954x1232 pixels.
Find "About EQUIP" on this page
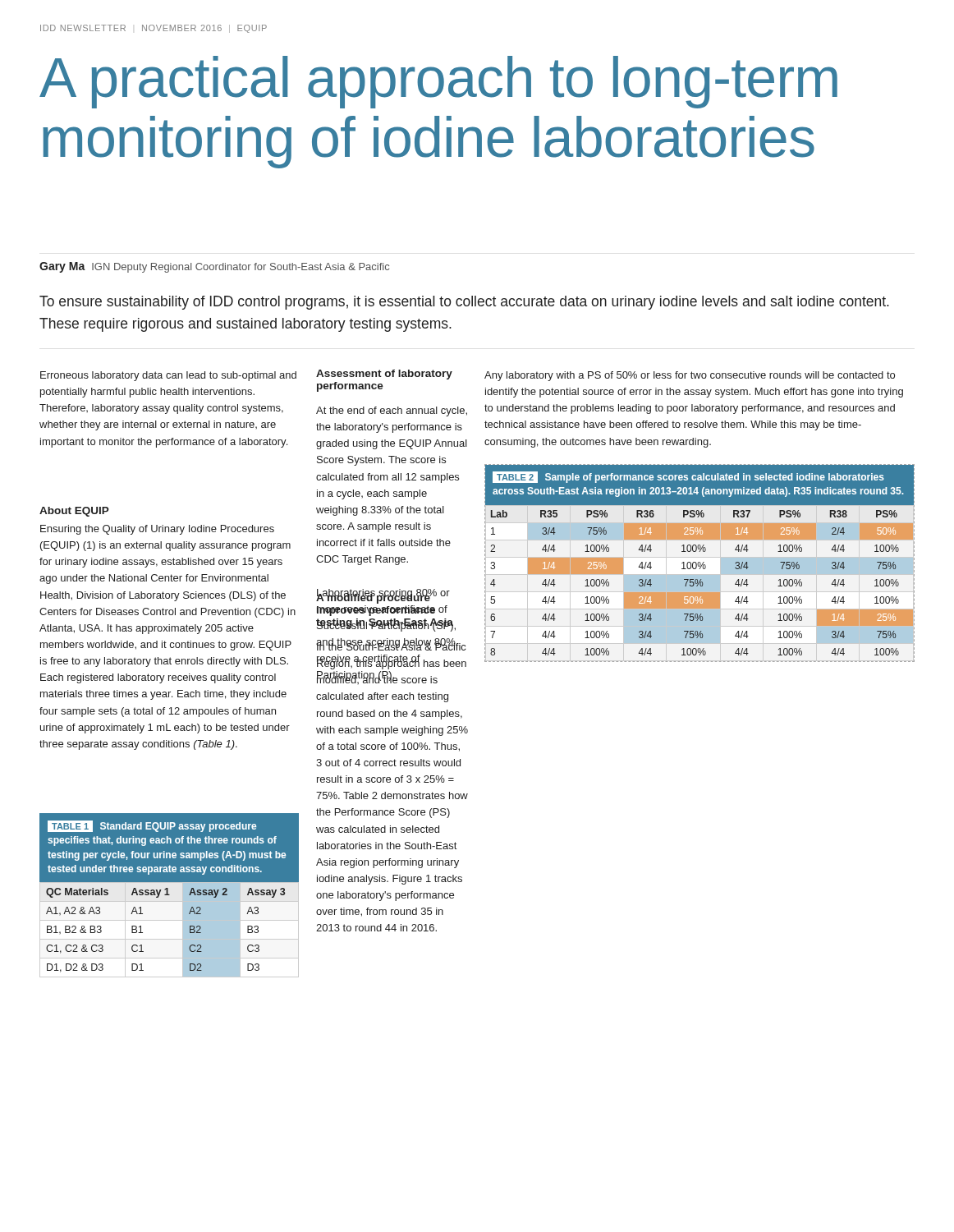74,510
